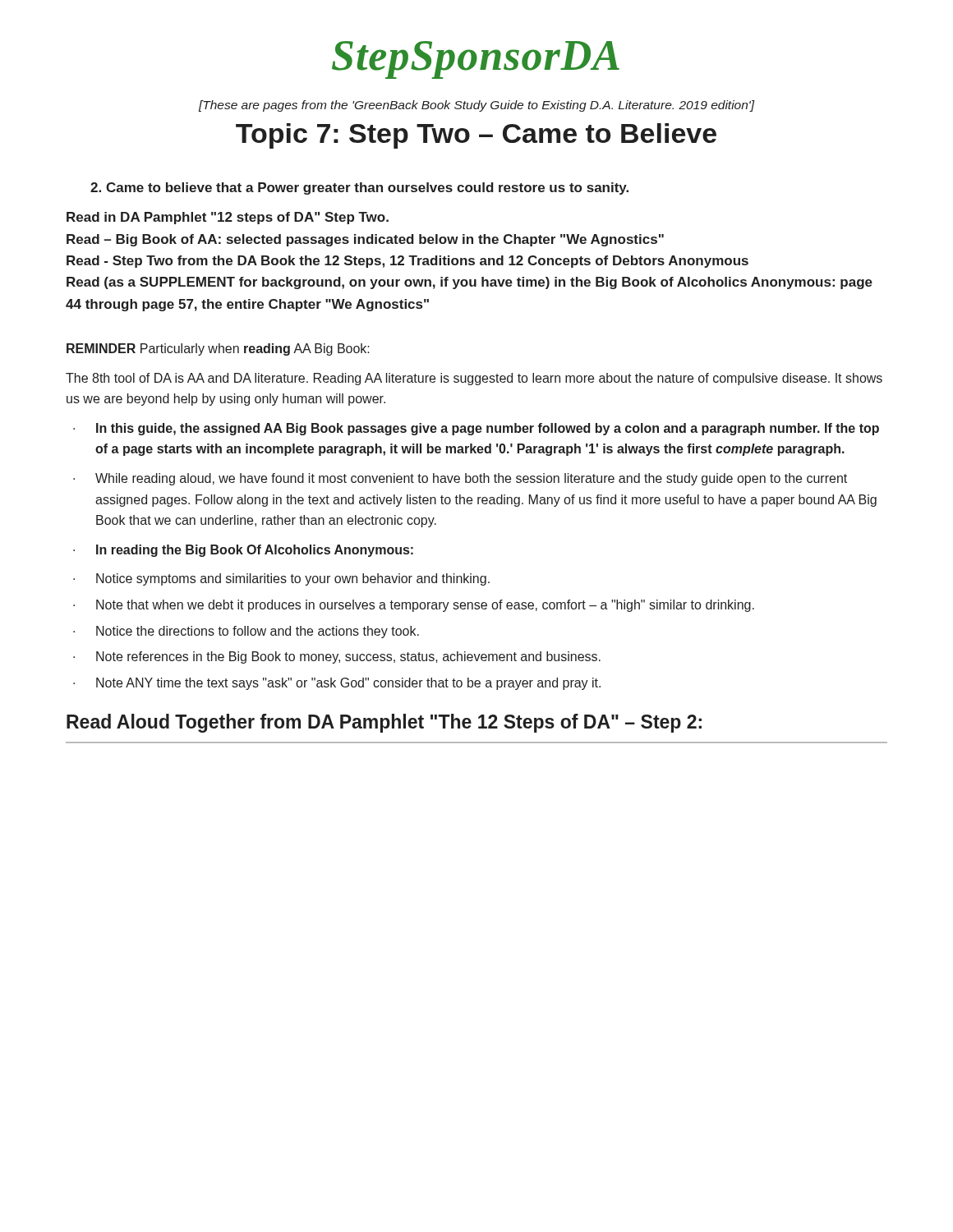Find the text block that reads "Read - Step Two from the"
Image resolution: width=953 pixels, height=1232 pixels.
476,261
